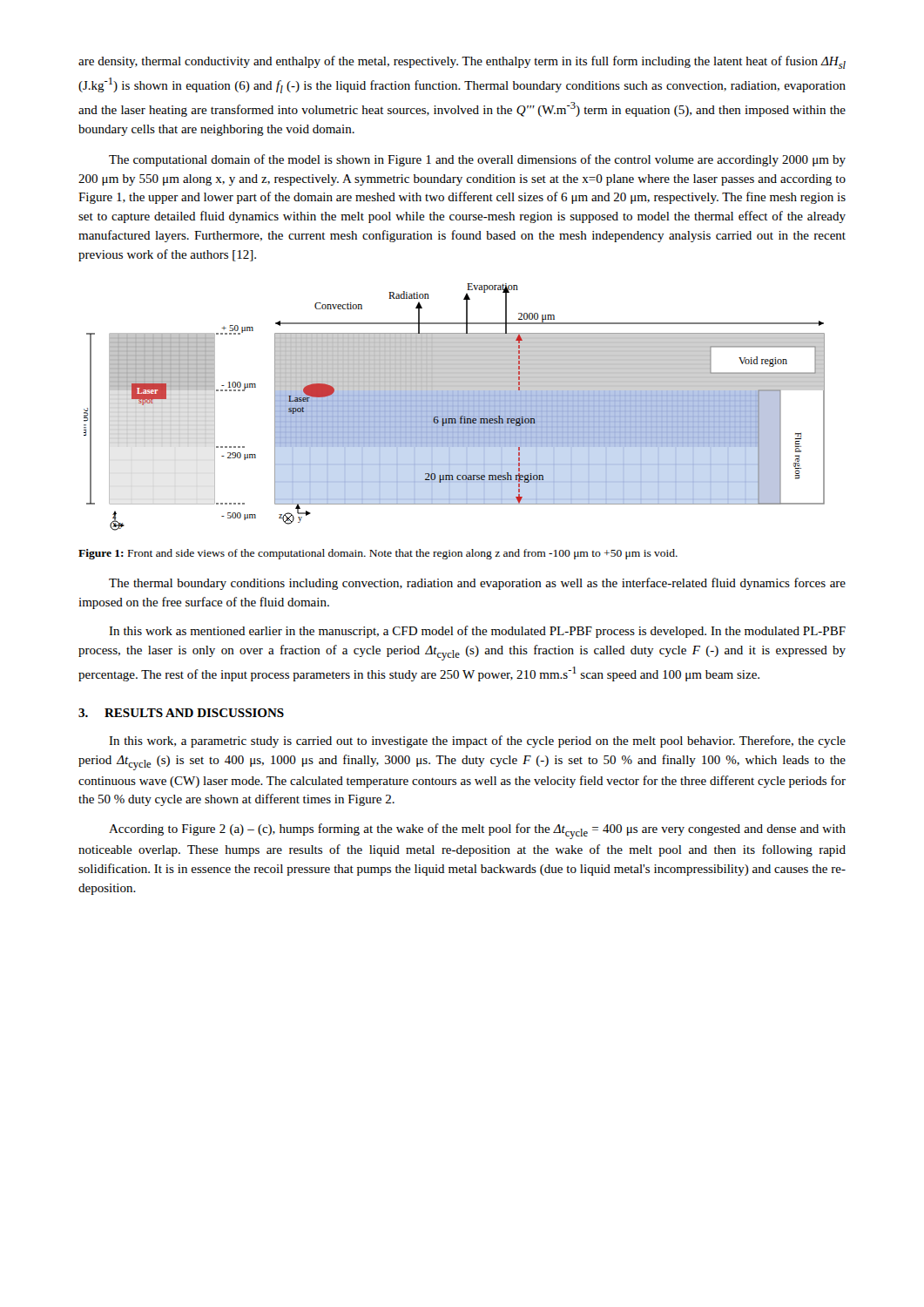The width and height of the screenshot is (924, 1307).
Task: Find the schematic
Action: tap(462, 411)
